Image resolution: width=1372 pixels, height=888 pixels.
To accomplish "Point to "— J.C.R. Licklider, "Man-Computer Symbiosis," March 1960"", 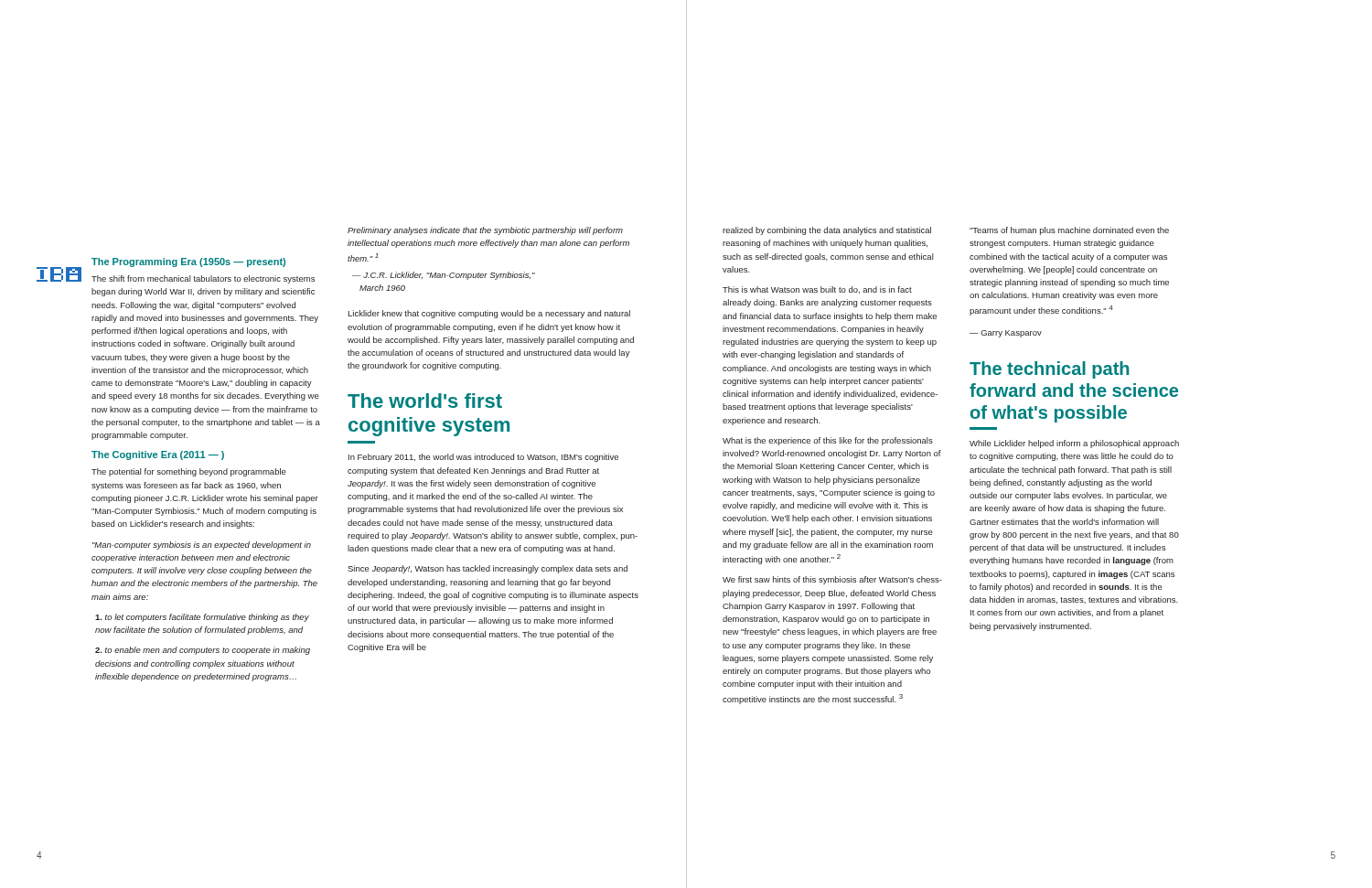I will [x=443, y=281].
